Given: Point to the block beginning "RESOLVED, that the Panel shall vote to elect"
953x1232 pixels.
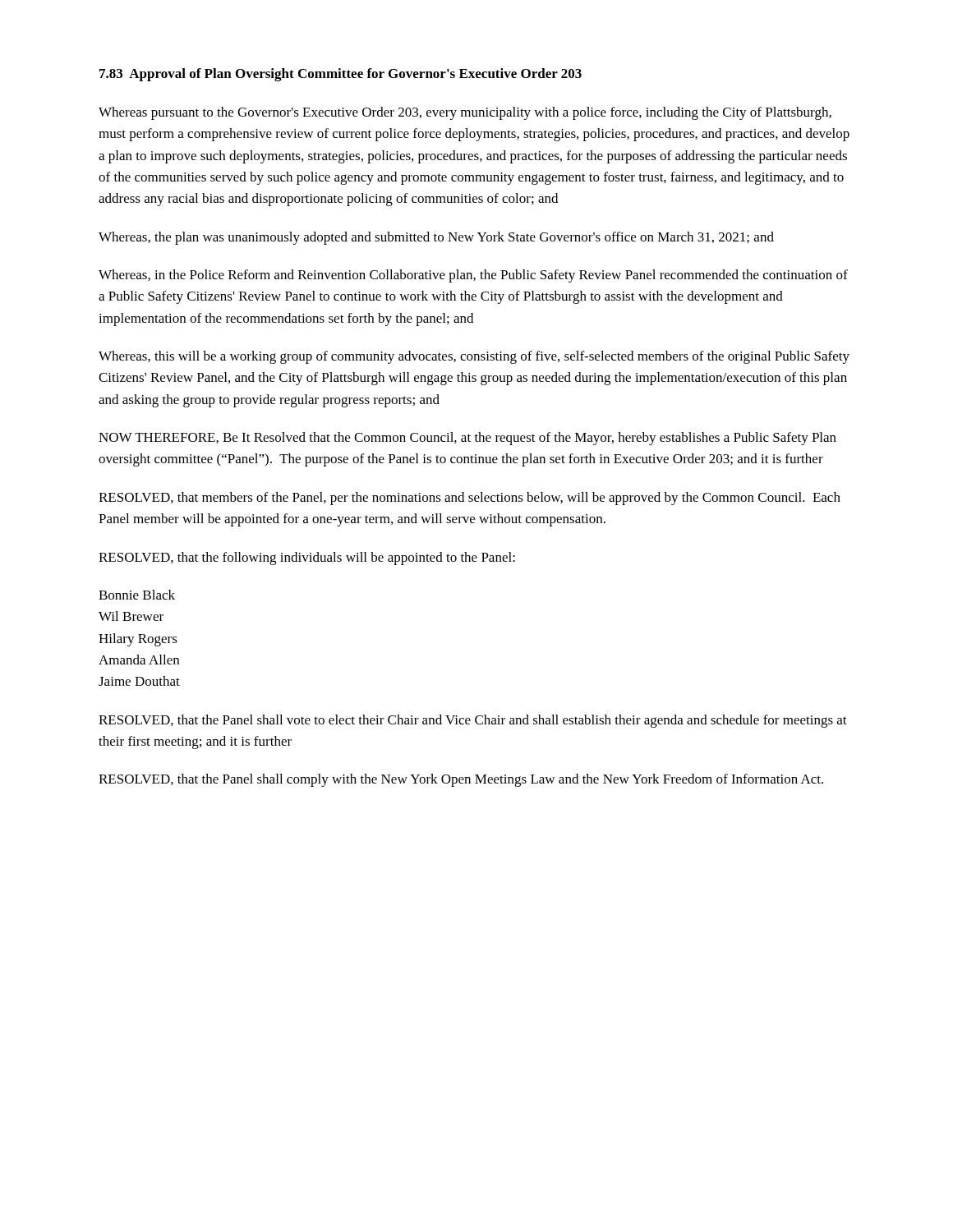Looking at the screenshot, I should tap(473, 730).
